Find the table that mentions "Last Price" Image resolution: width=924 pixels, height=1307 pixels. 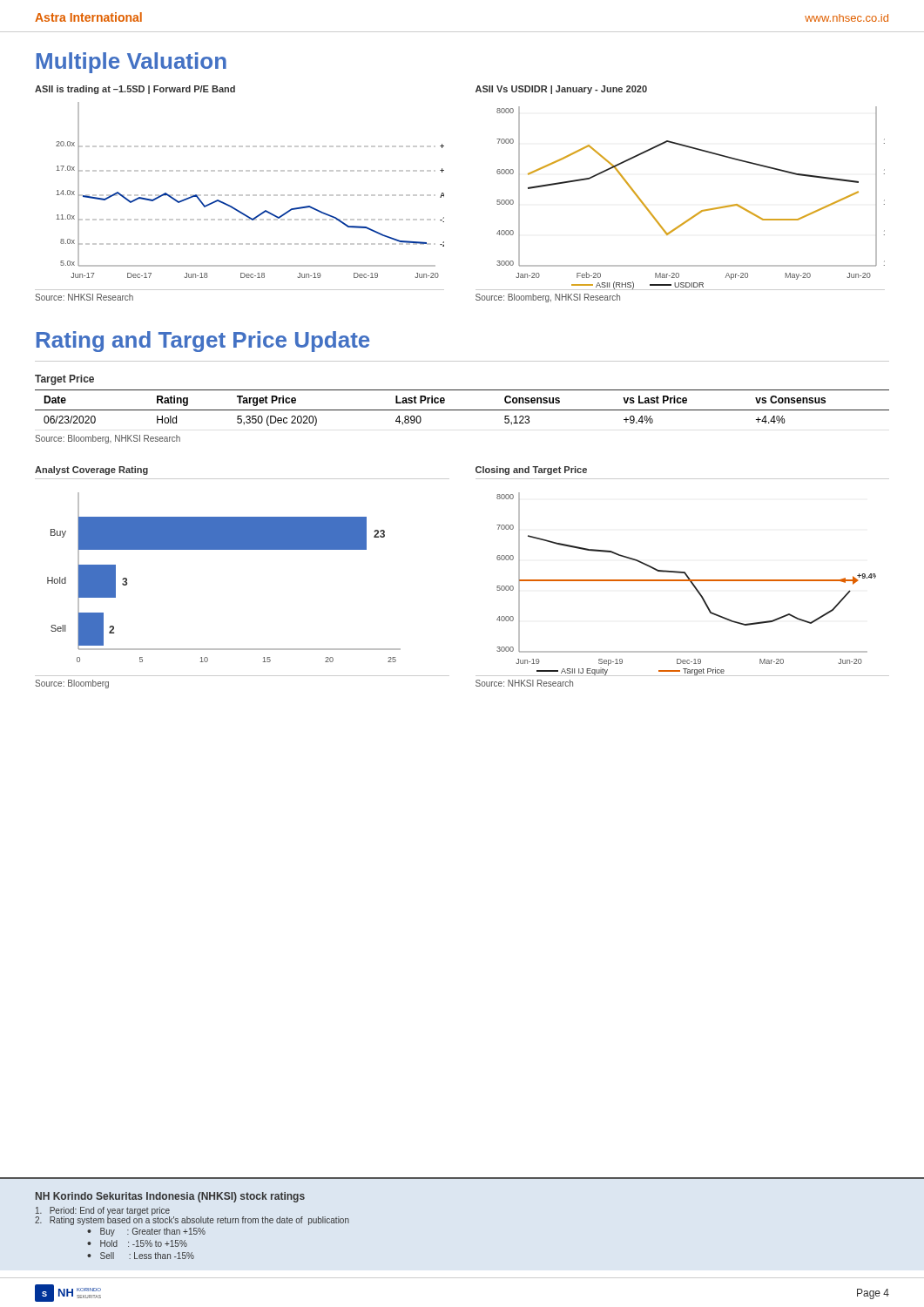tap(462, 410)
